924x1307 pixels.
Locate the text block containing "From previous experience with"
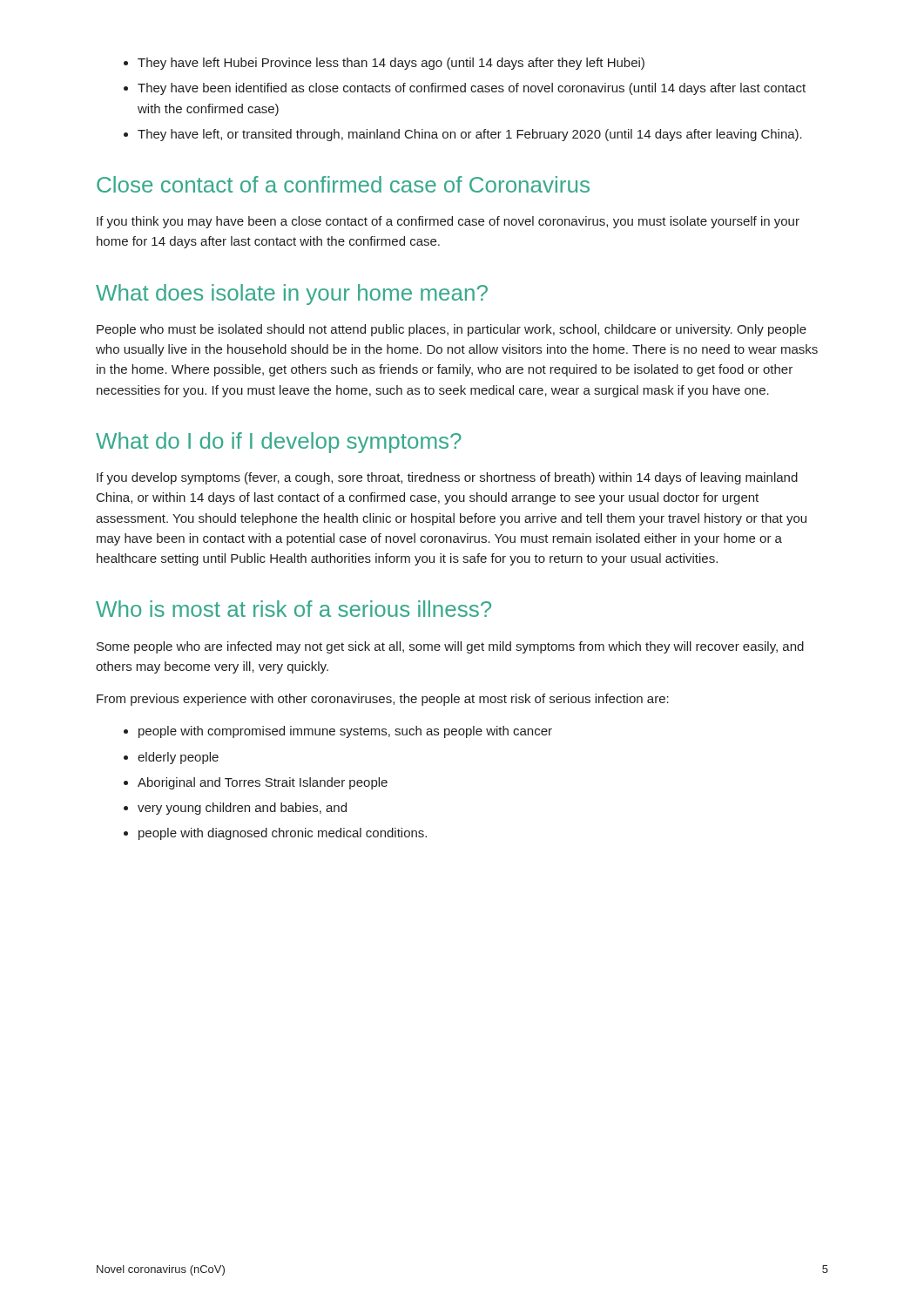point(383,698)
